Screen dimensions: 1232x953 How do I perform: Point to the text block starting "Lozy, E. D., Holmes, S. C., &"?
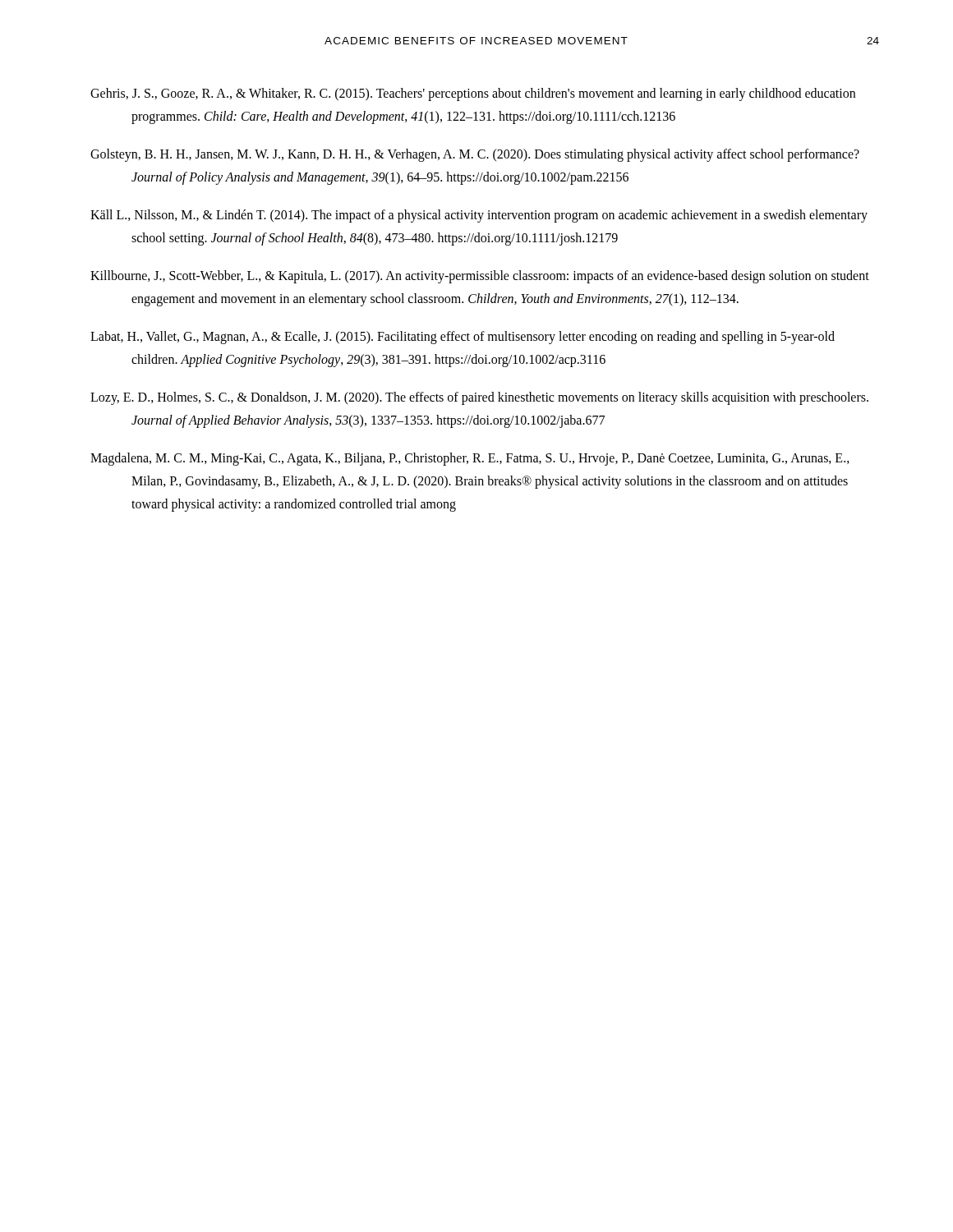point(480,409)
